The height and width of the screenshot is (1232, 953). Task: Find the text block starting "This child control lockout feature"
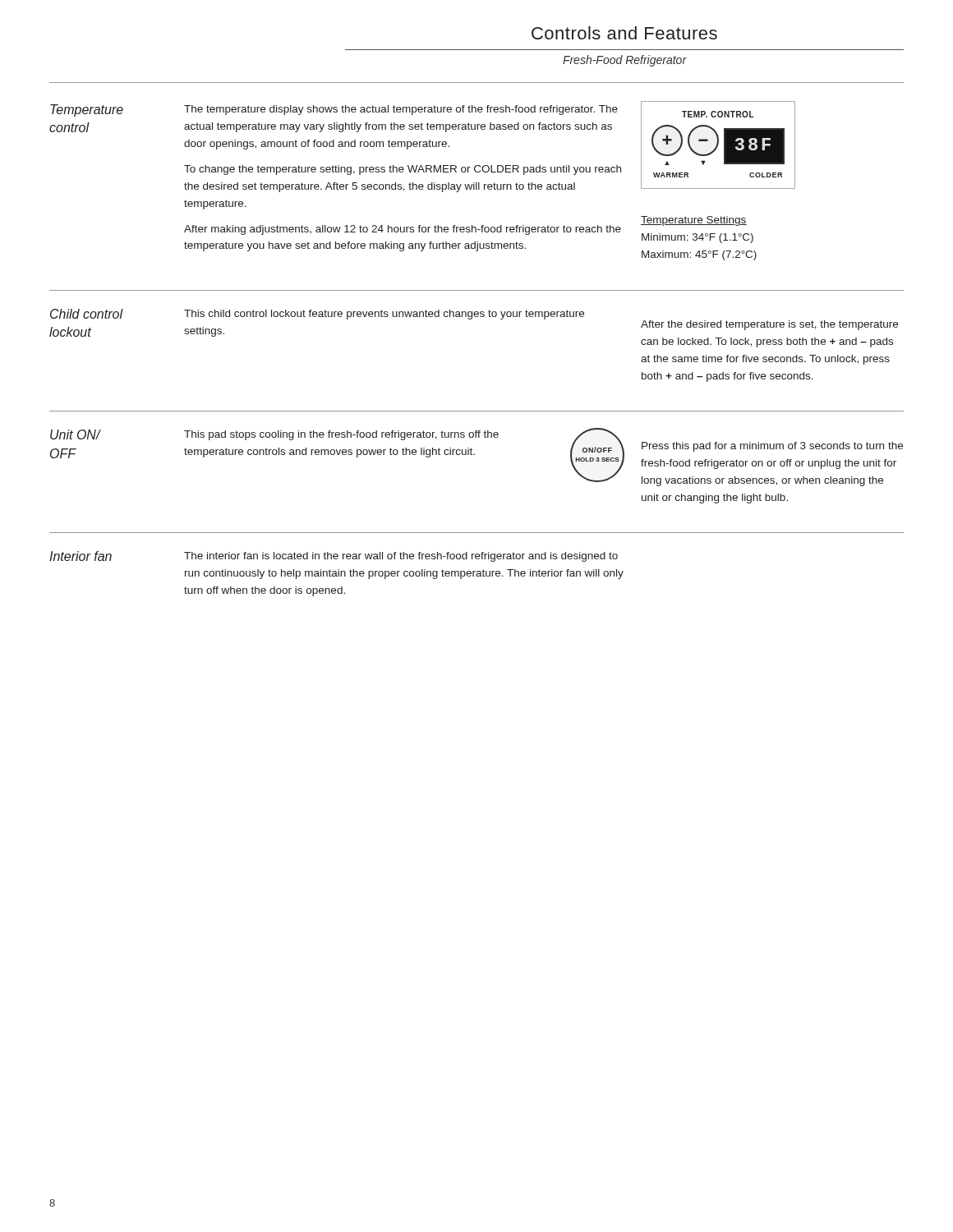pyautogui.click(x=404, y=322)
